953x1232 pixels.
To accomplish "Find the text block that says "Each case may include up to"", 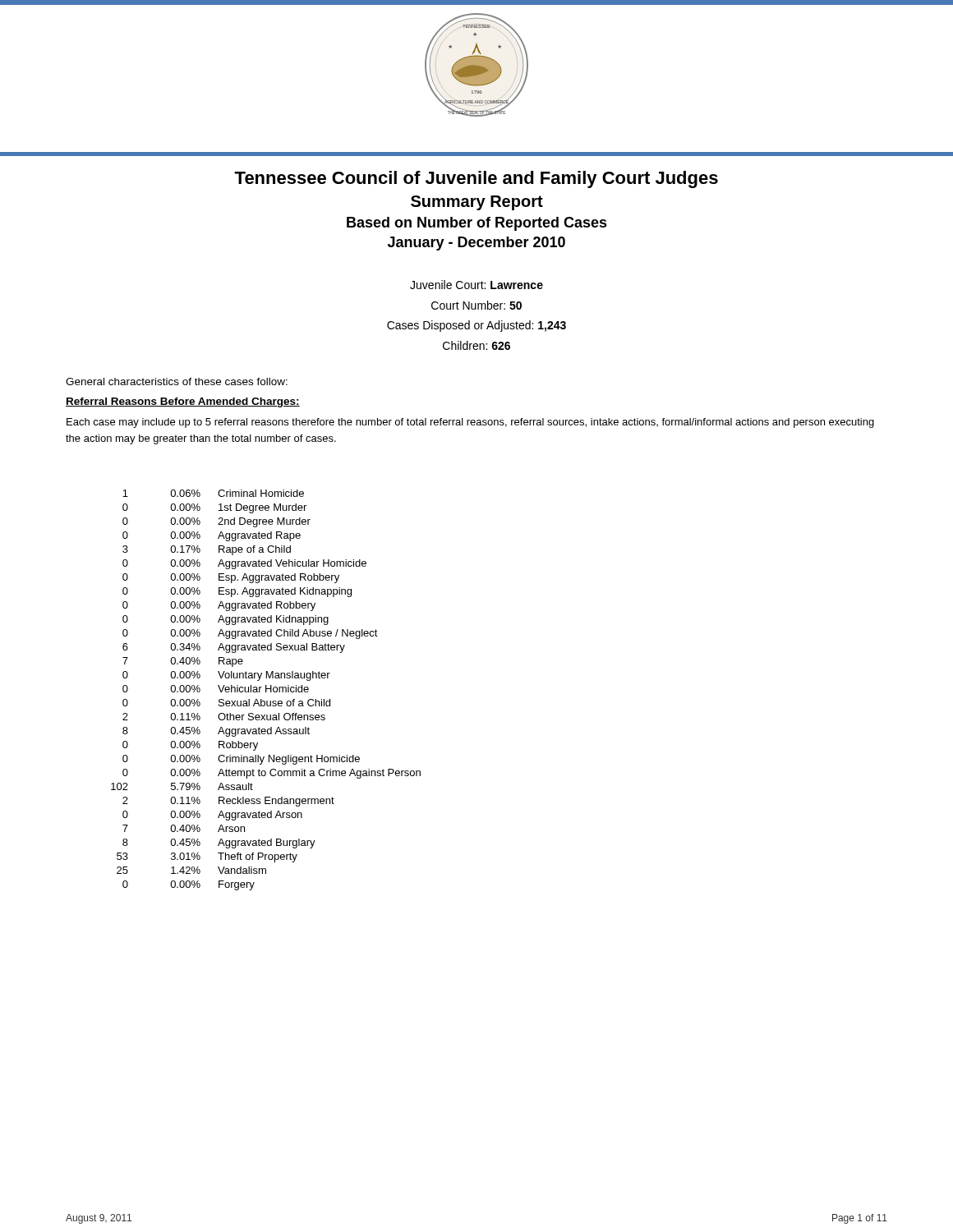I will pyautogui.click(x=470, y=430).
